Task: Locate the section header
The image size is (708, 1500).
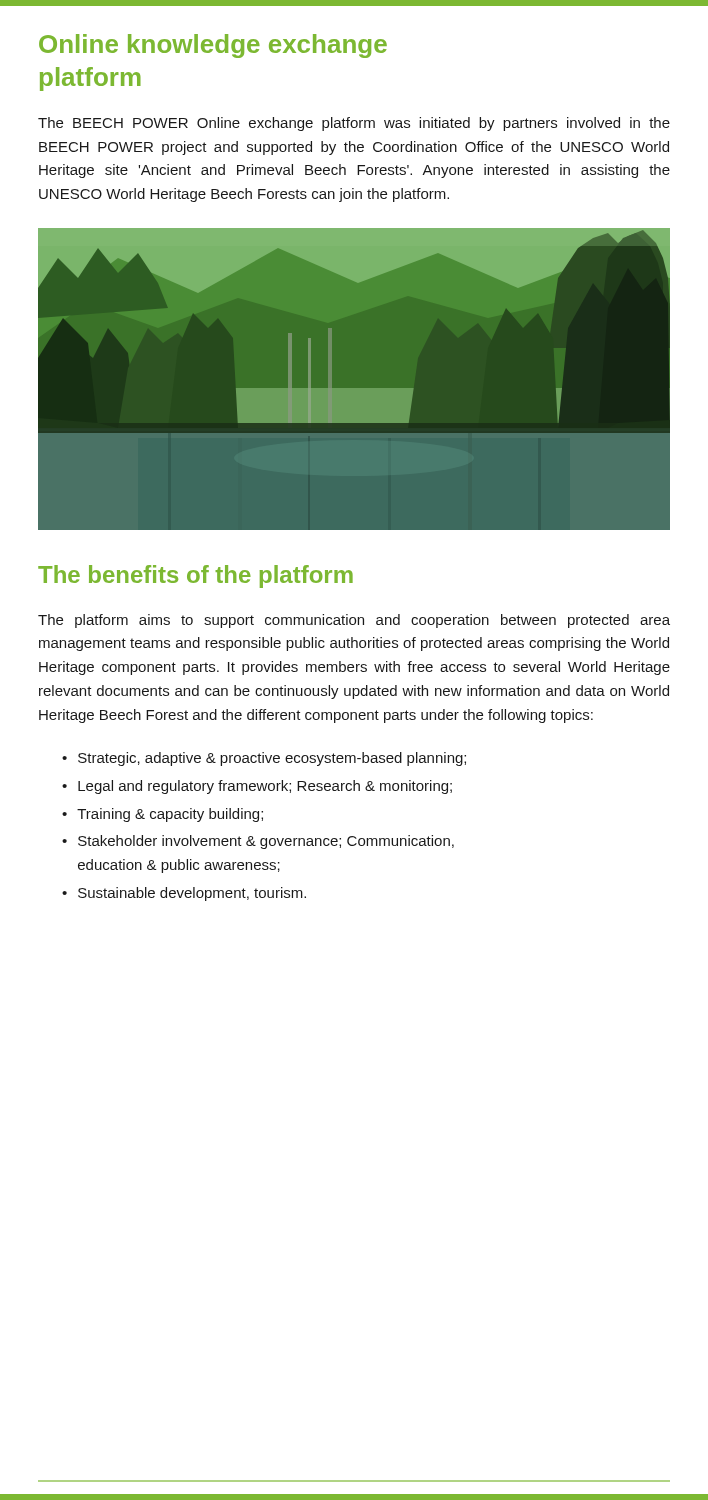Action: (196, 574)
